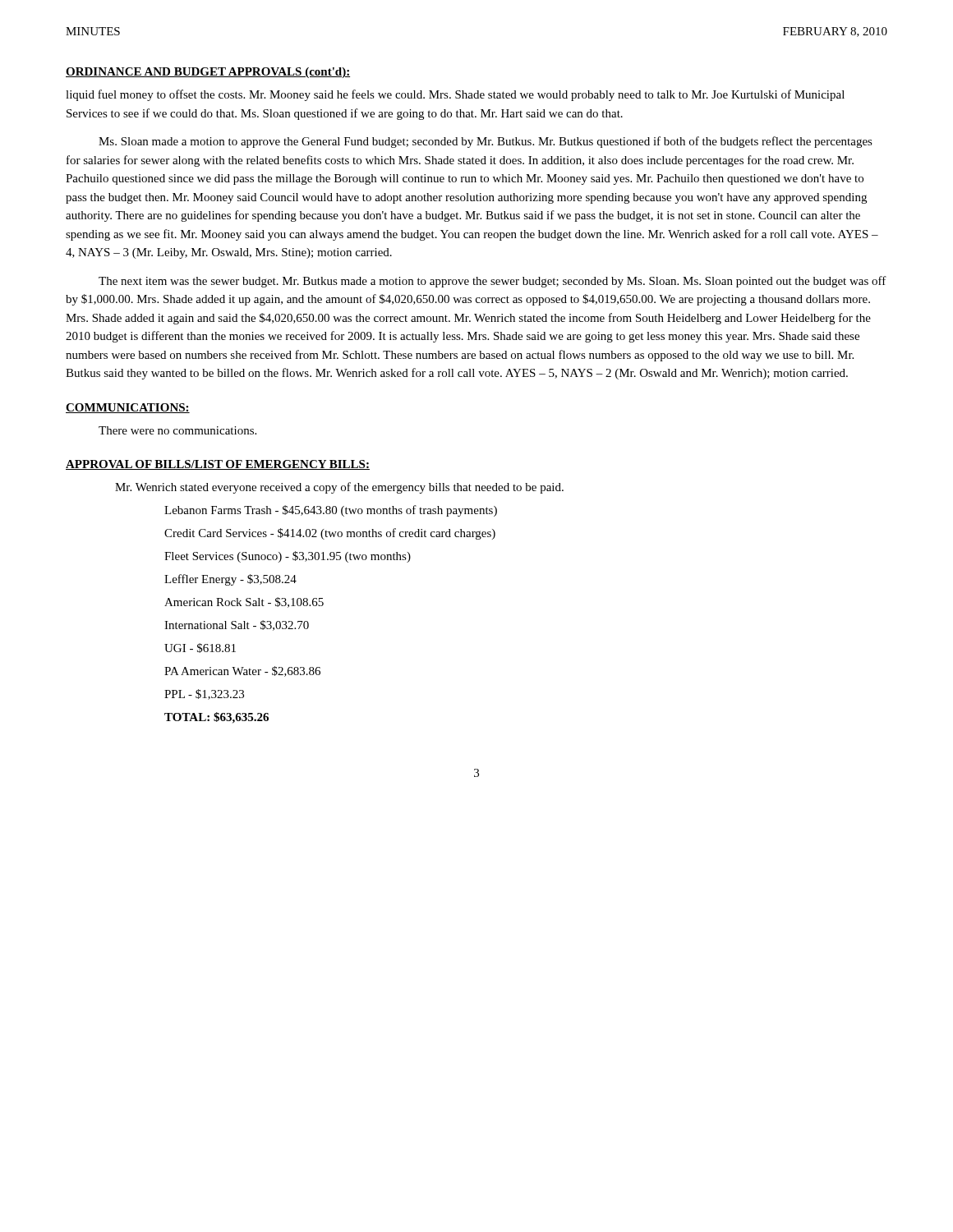The width and height of the screenshot is (953, 1232).
Task: Find the block on this page that starts "Fleet Services (Sunoco) - $3,301.95"
Action: [x=288, y=556]
